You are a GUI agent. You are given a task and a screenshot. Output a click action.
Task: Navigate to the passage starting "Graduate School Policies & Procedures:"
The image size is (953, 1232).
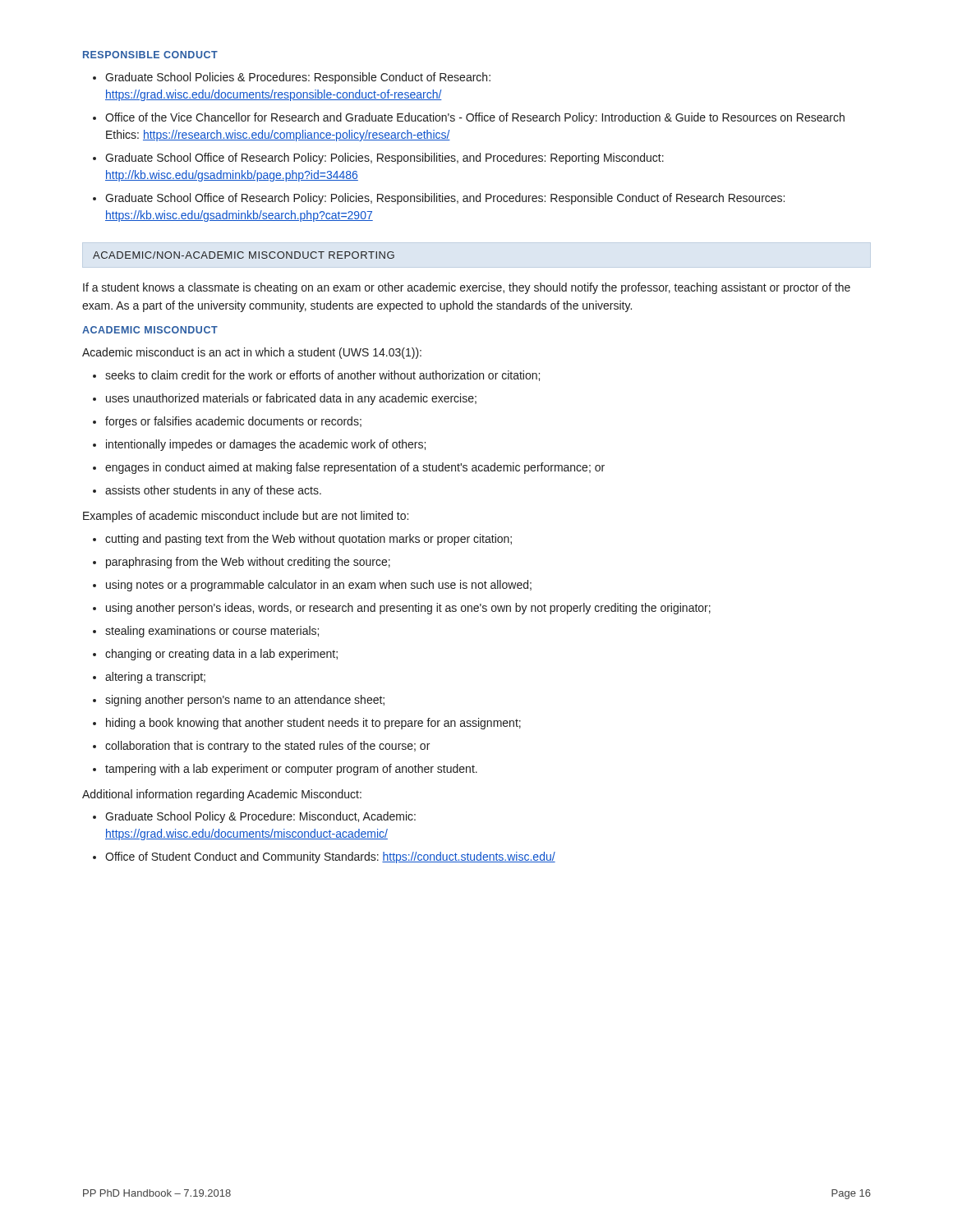point(298,86)
